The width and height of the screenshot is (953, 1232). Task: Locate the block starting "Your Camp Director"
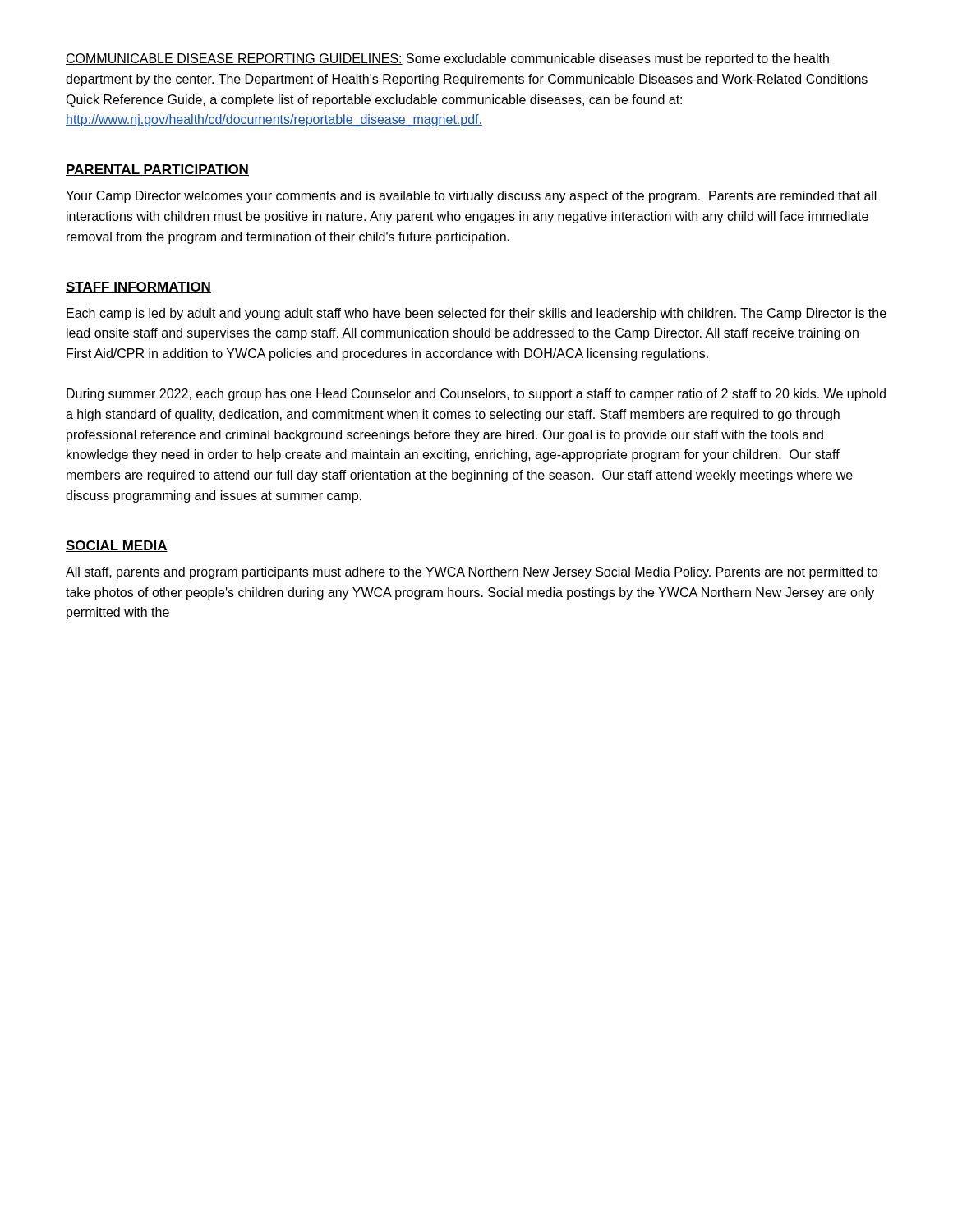[471, 216]
